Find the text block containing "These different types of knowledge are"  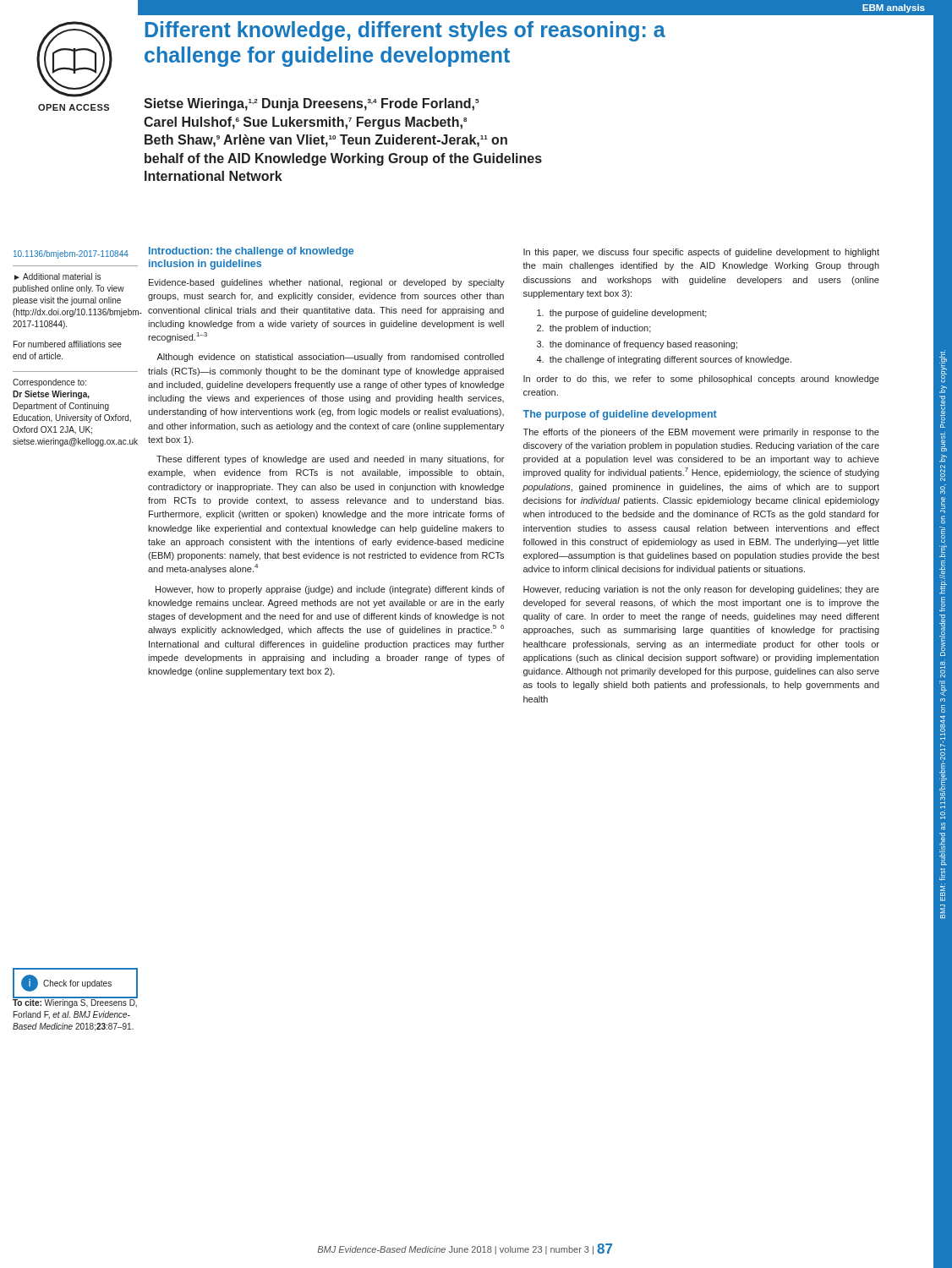[326, 514]
